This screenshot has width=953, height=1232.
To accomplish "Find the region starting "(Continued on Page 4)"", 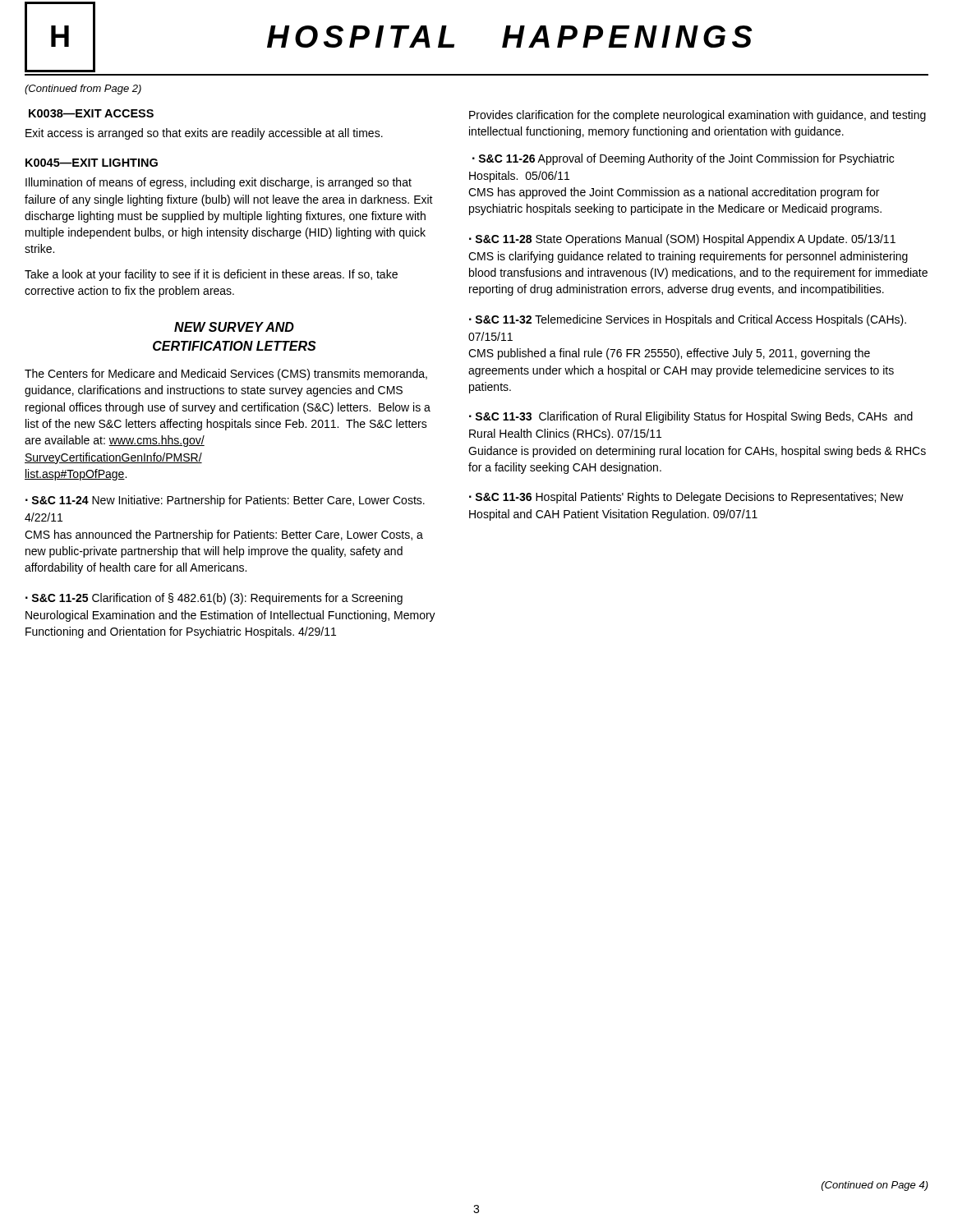I will pyautogui.click(x=875, y=1185).
